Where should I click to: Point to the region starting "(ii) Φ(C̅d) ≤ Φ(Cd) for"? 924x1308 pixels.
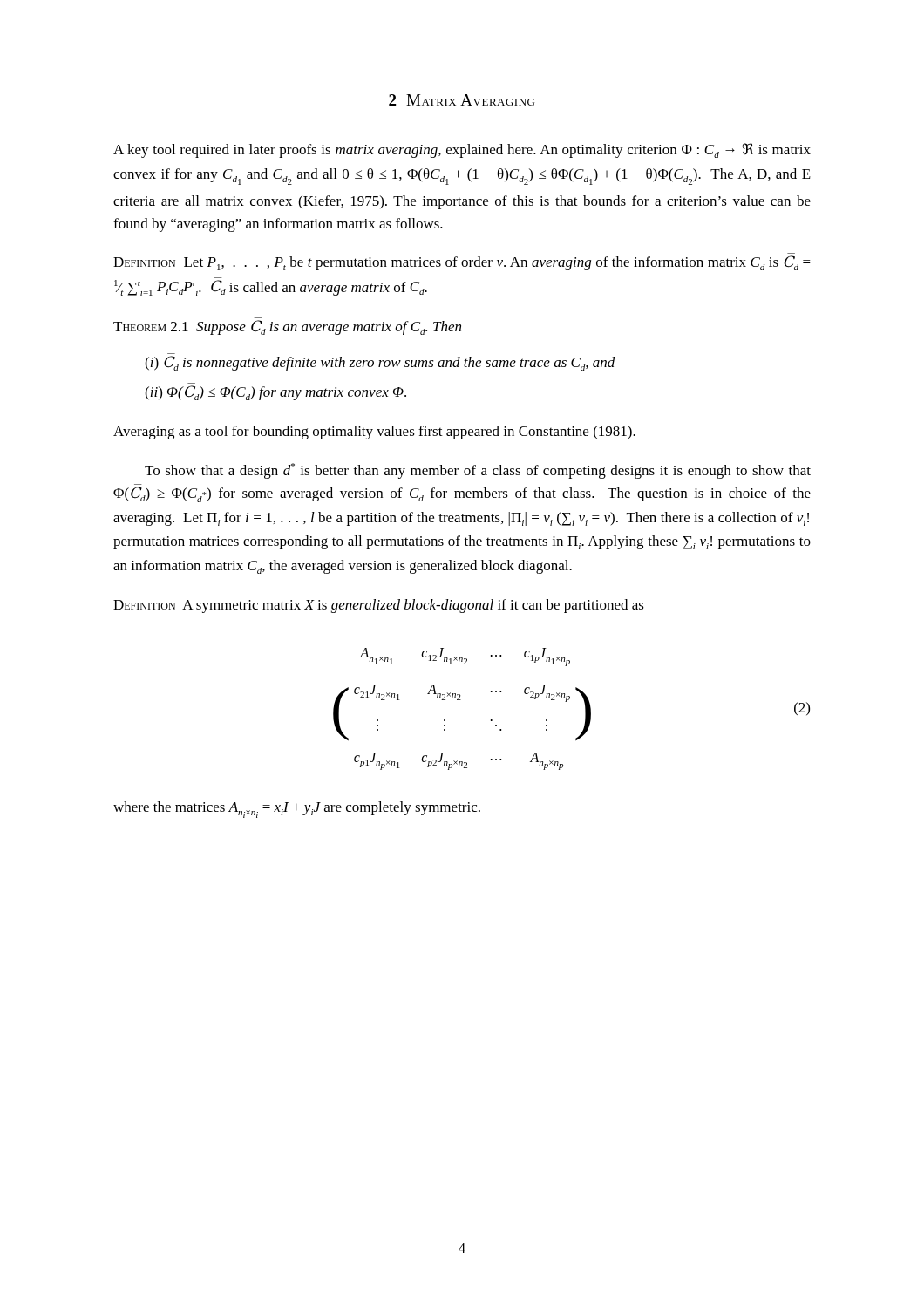point(276,393)
